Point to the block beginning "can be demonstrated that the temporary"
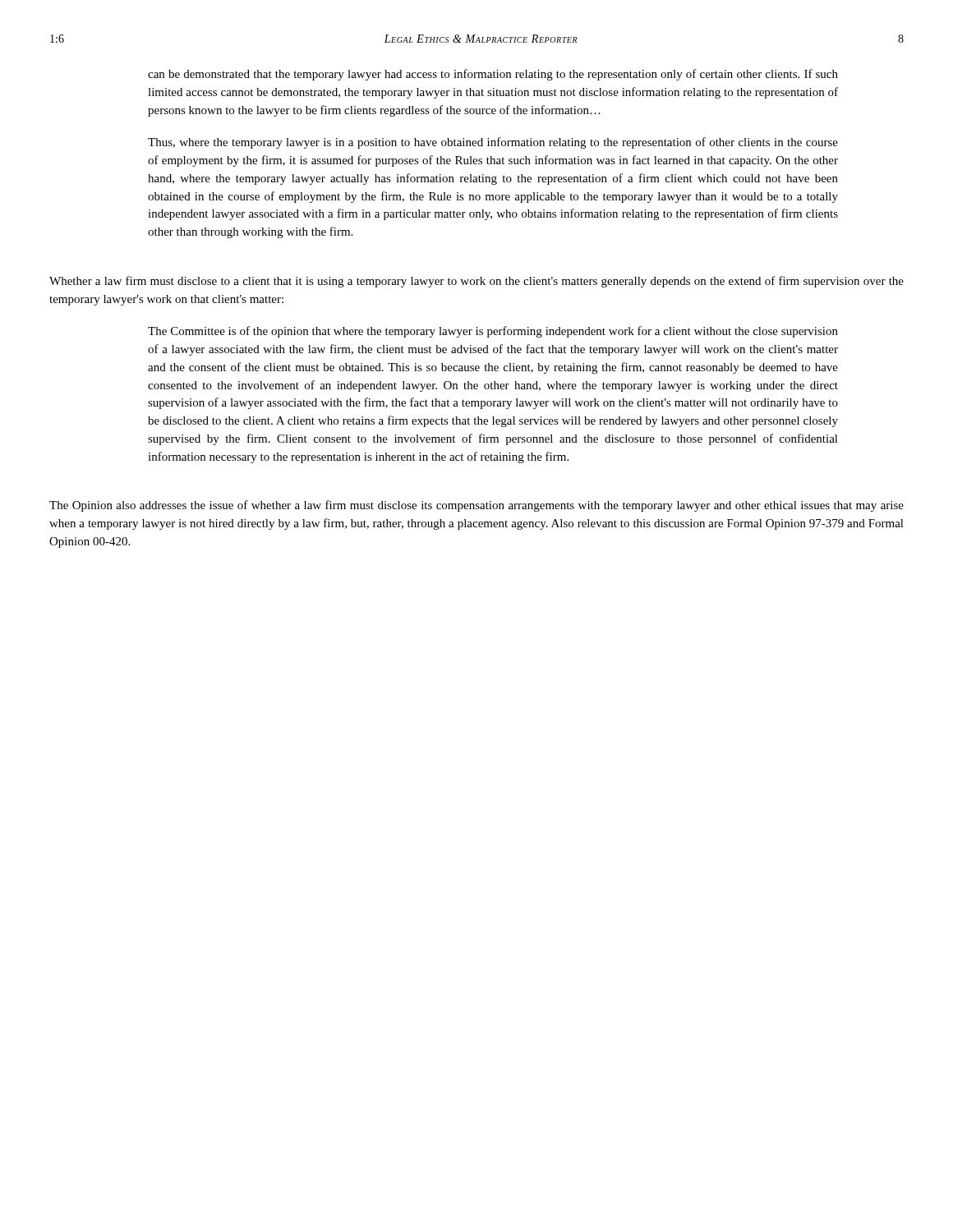953x1232 pixels. click(493, 92)
